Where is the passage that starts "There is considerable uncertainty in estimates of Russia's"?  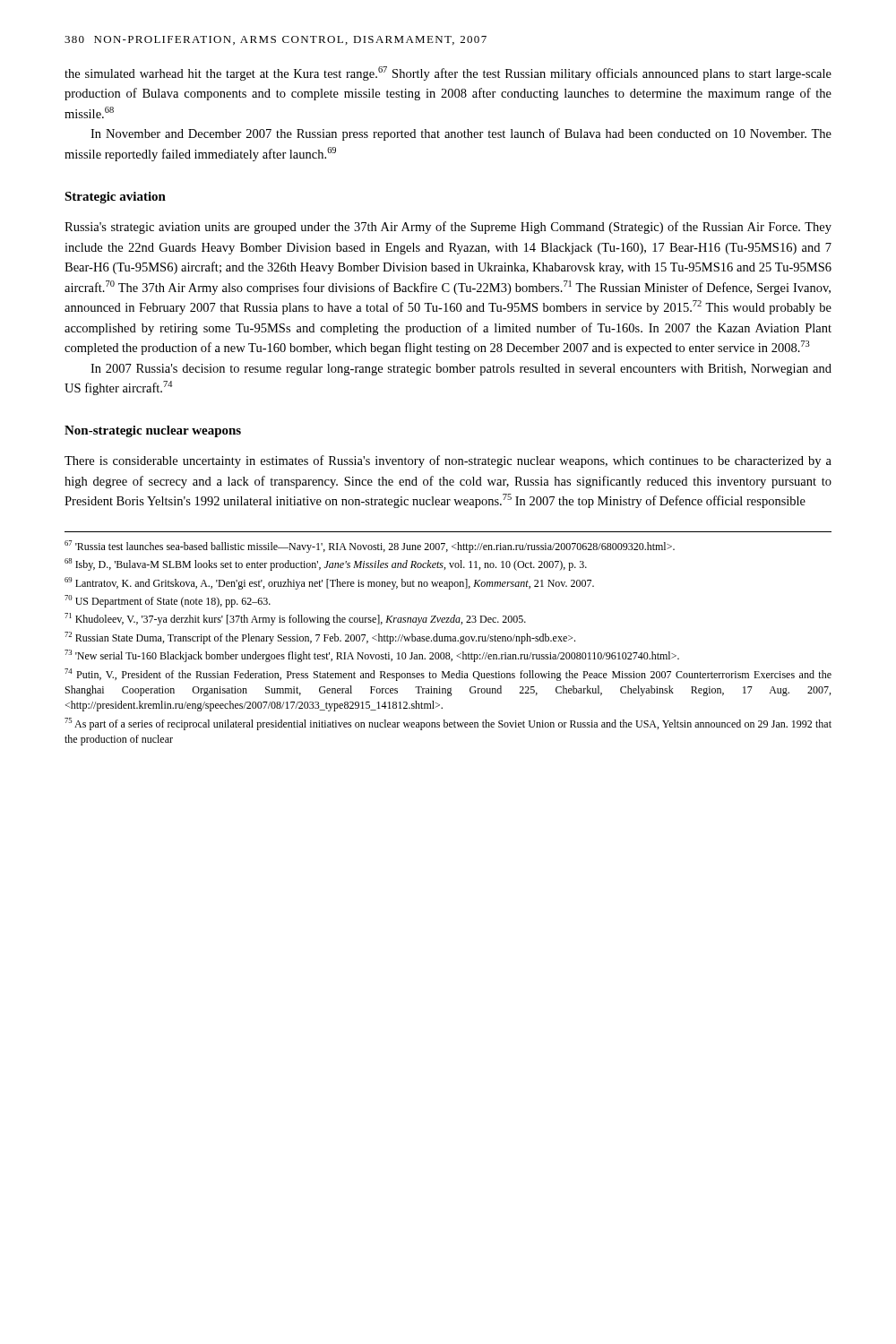[x=448, y=481]
